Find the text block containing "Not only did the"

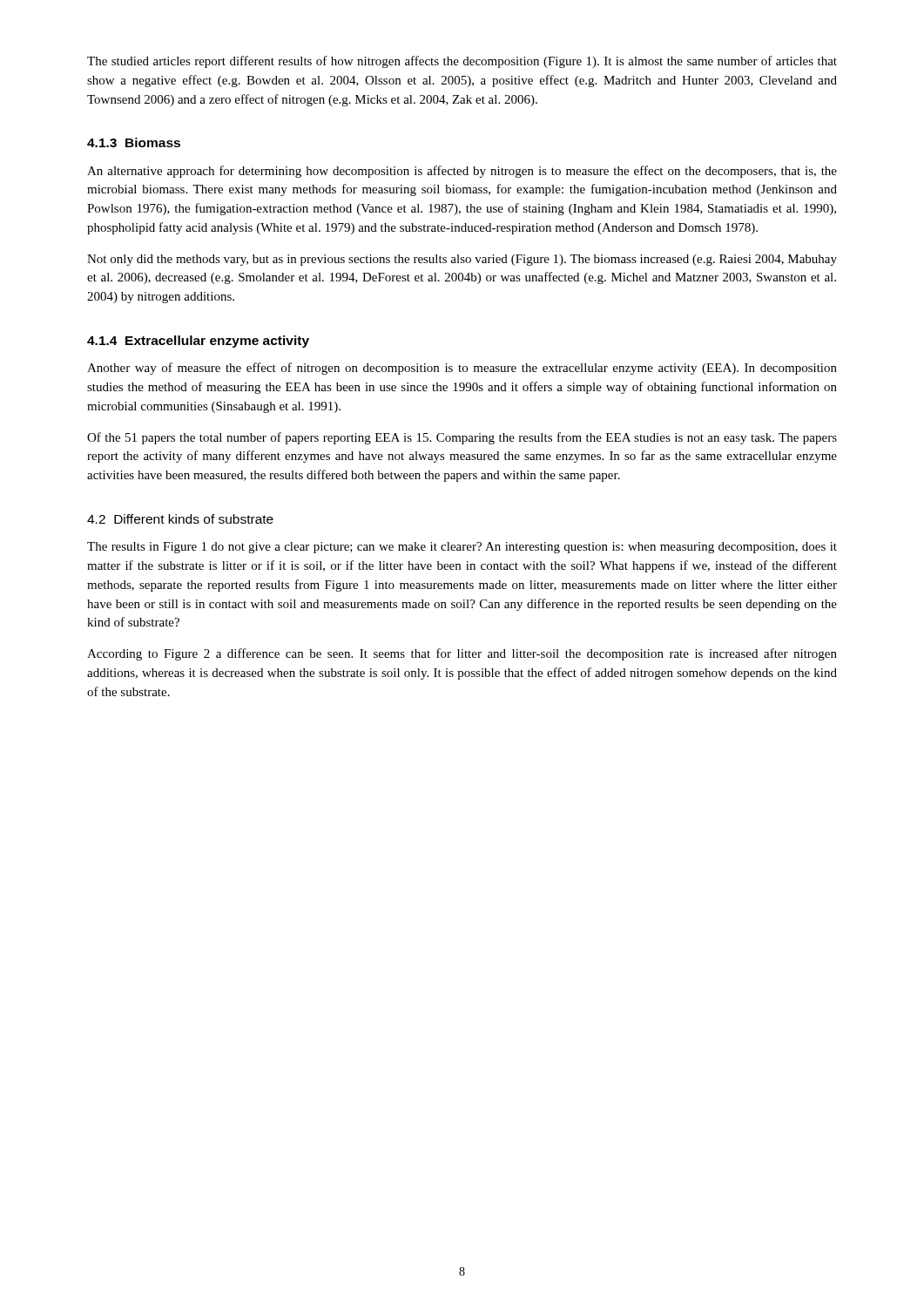(462, 278)
